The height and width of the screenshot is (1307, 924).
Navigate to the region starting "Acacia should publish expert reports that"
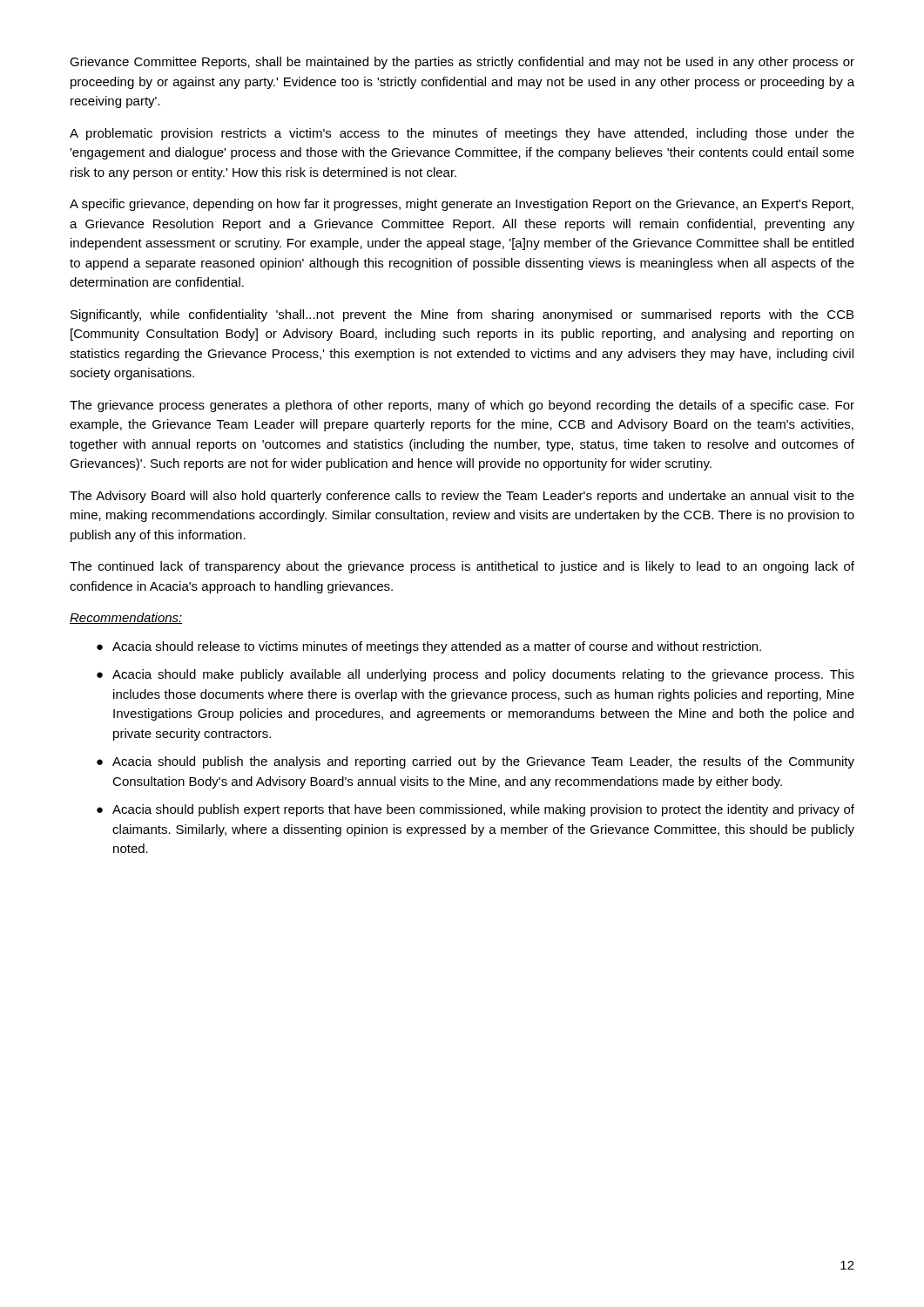coord(483,829)
